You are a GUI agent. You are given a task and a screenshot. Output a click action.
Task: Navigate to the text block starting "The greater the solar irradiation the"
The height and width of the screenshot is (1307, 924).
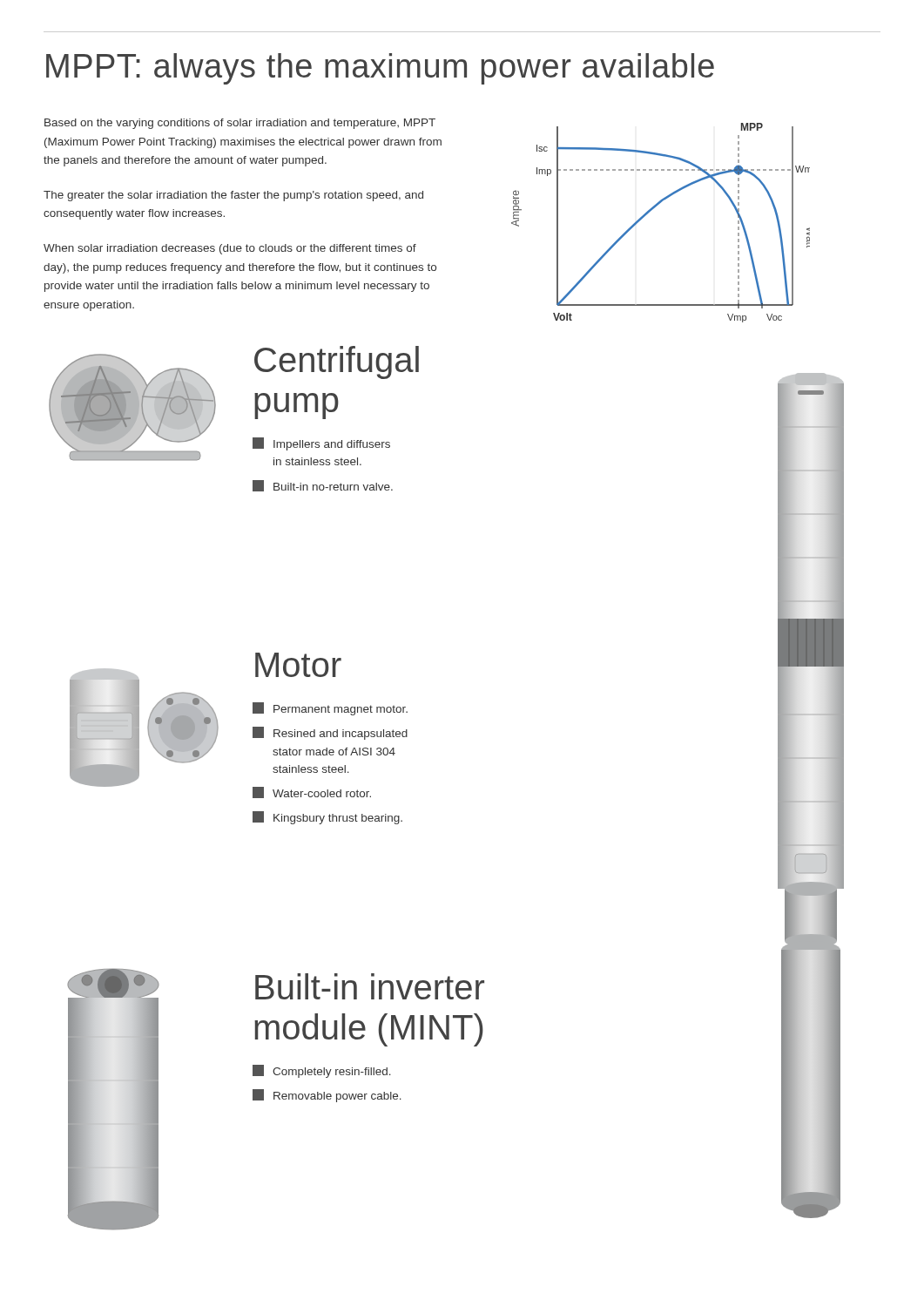coord(244,204)
